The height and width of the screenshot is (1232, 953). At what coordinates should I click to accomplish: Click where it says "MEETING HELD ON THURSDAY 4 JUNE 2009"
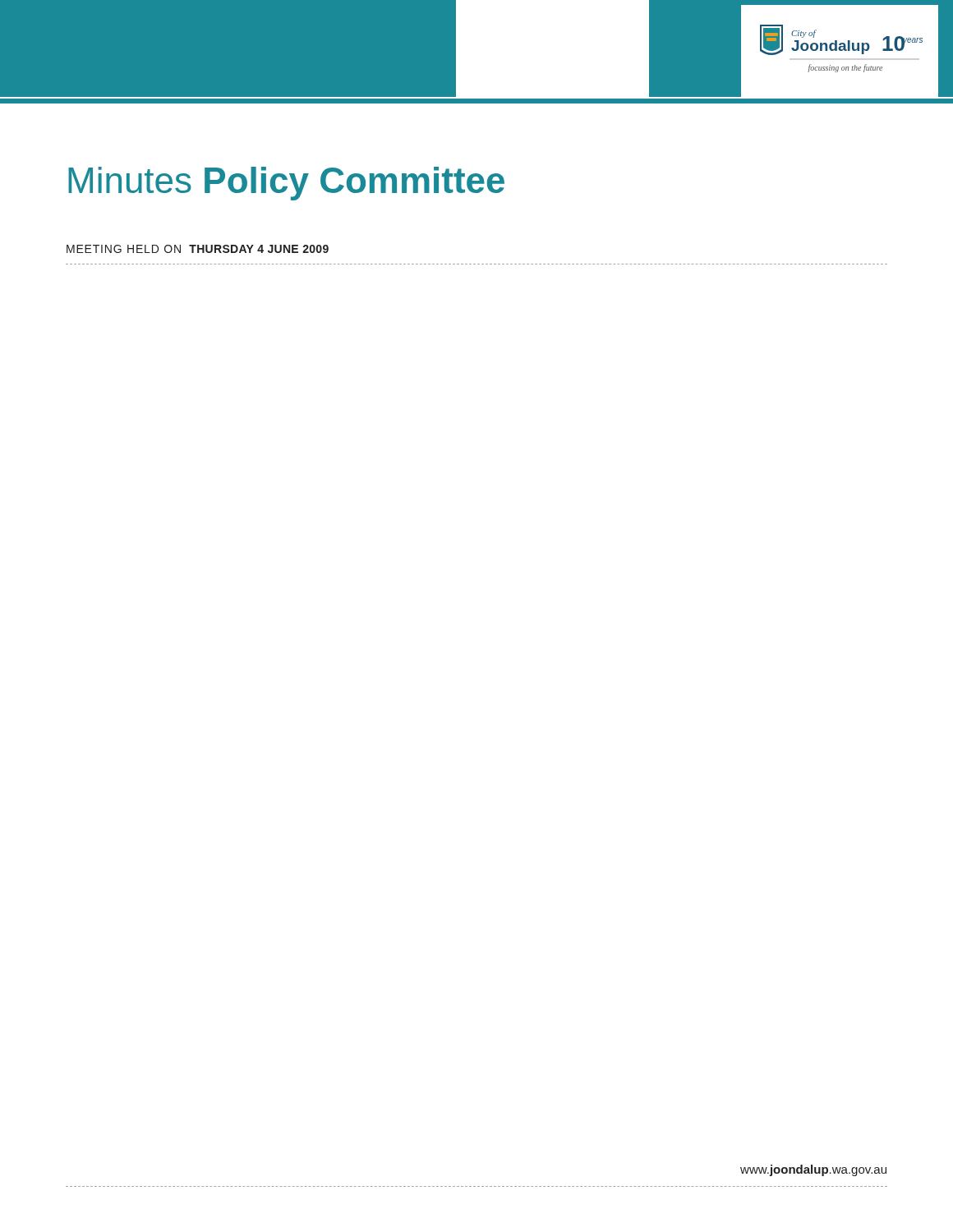click(x=476, y=253)
